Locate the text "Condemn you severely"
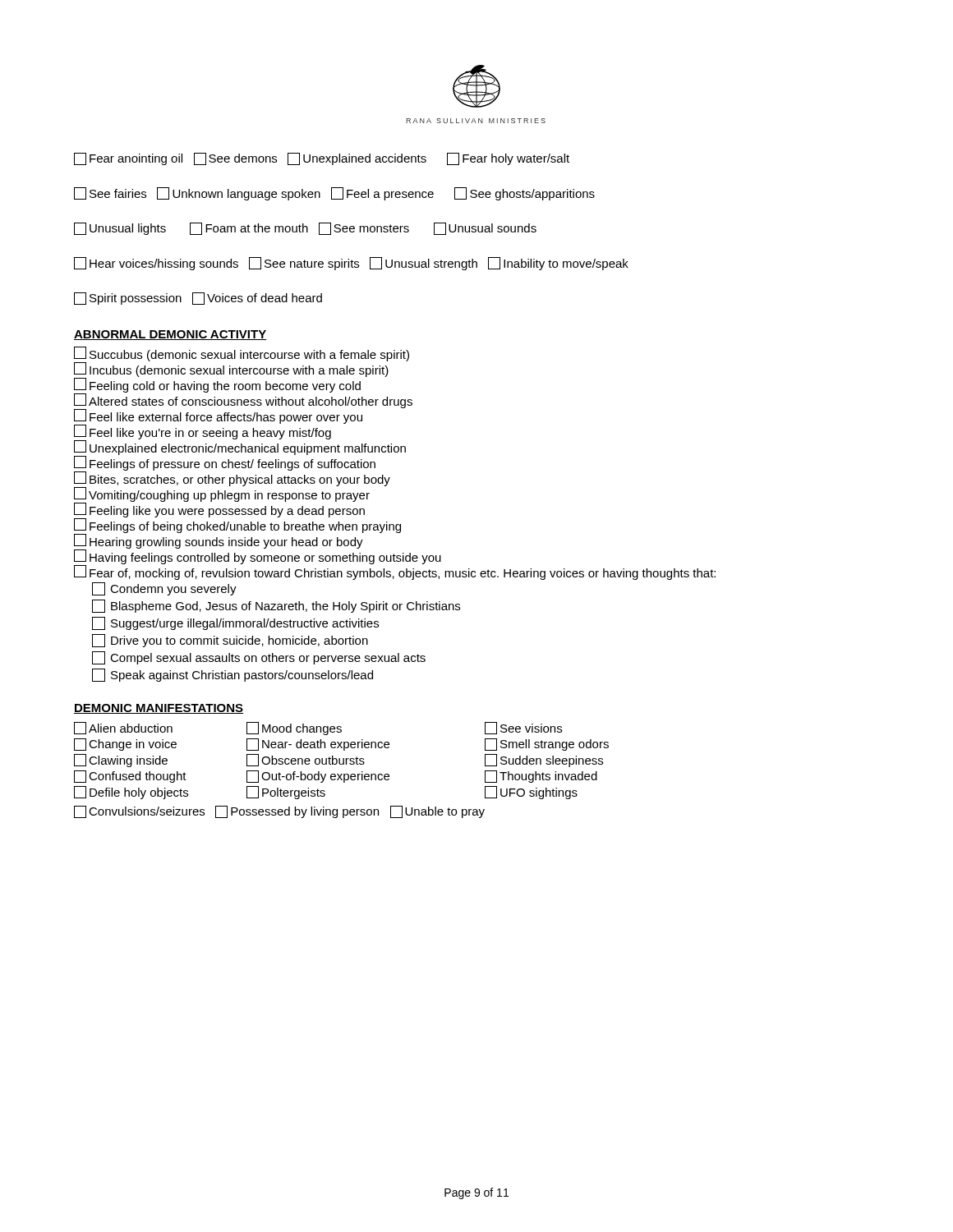Image resolution: width=953 pixels, height=1232 pixels. point(164,588)
